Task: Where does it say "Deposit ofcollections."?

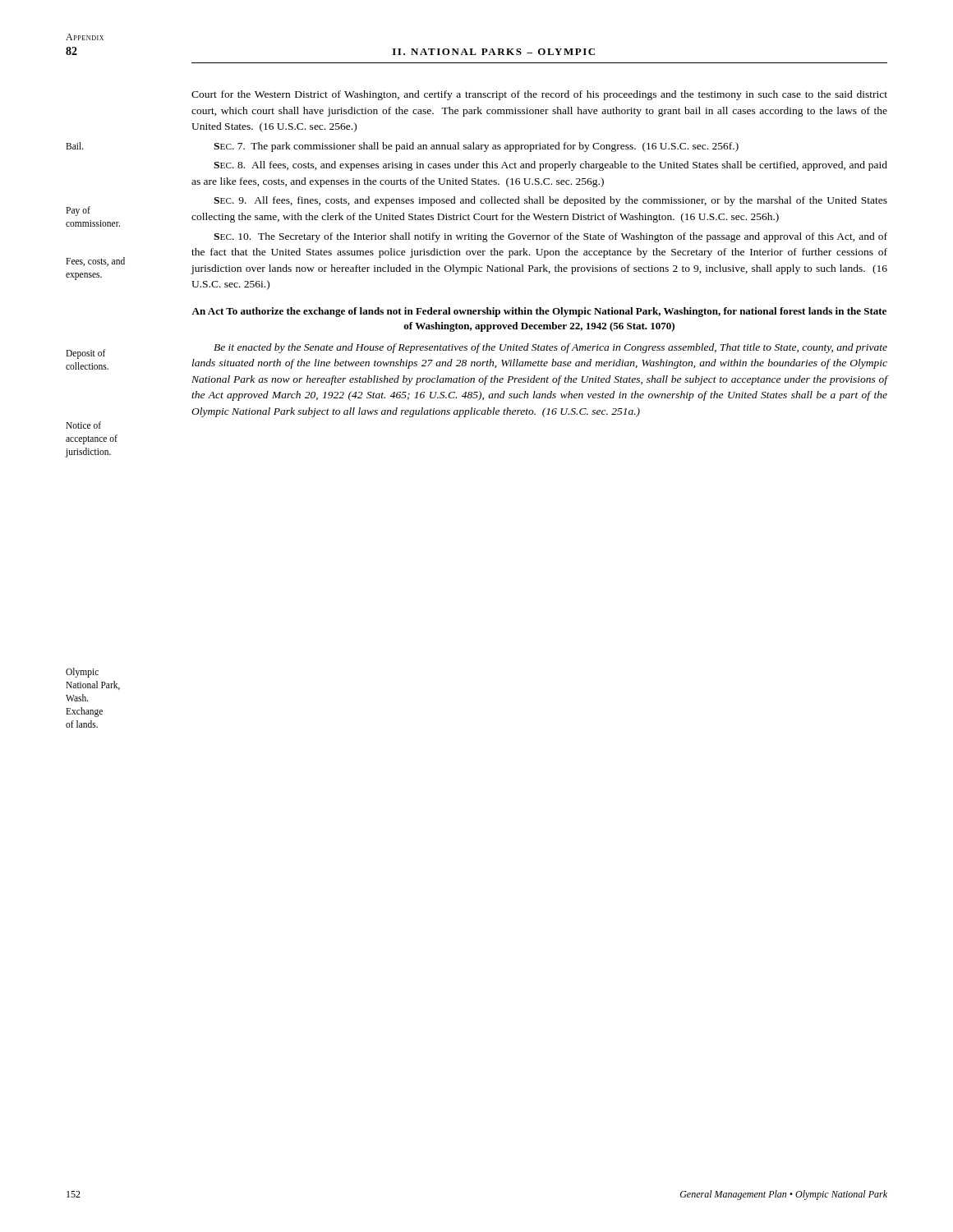Action: [x=87, y=360]
